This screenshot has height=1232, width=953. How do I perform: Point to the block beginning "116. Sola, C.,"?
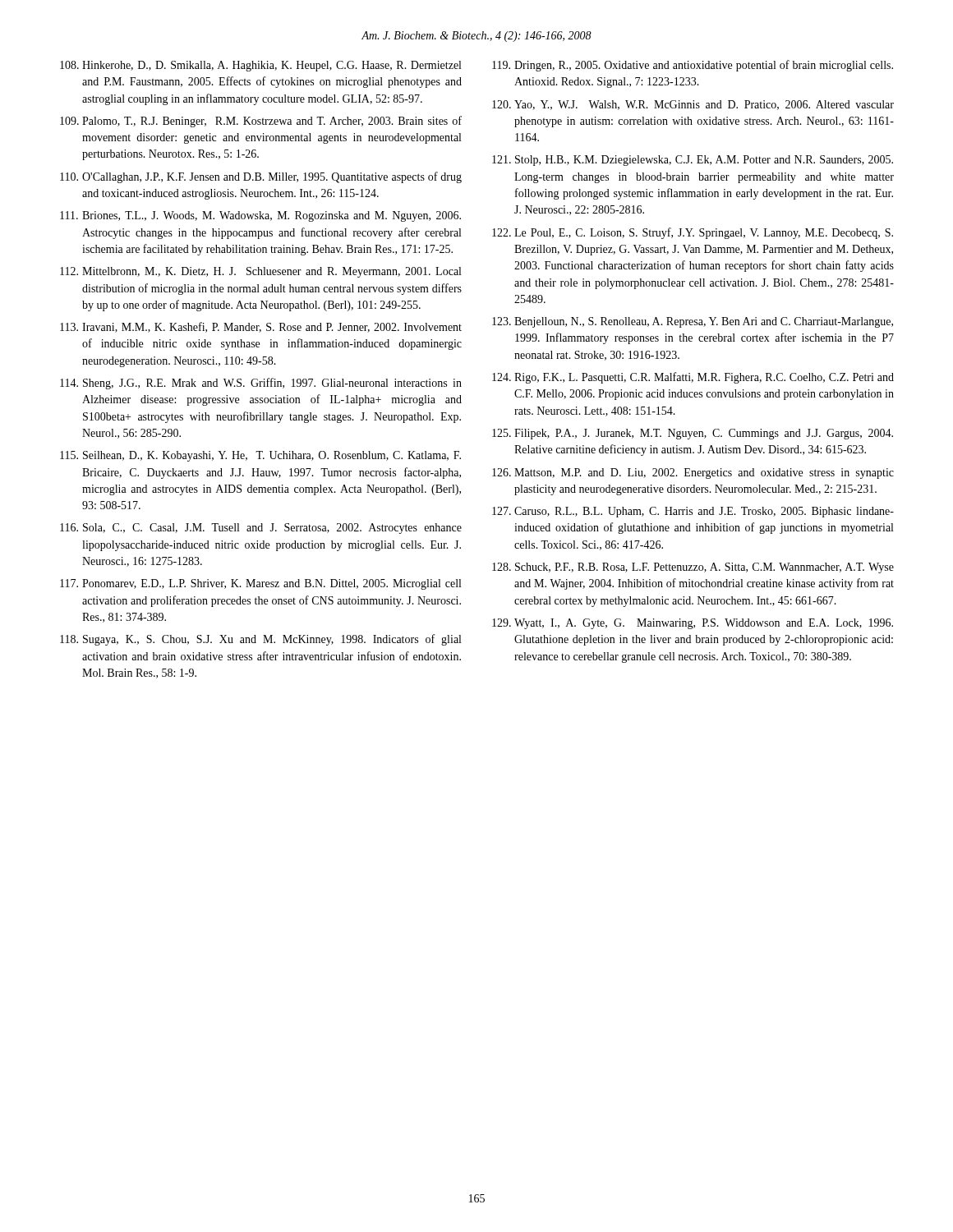click(260, 545)
